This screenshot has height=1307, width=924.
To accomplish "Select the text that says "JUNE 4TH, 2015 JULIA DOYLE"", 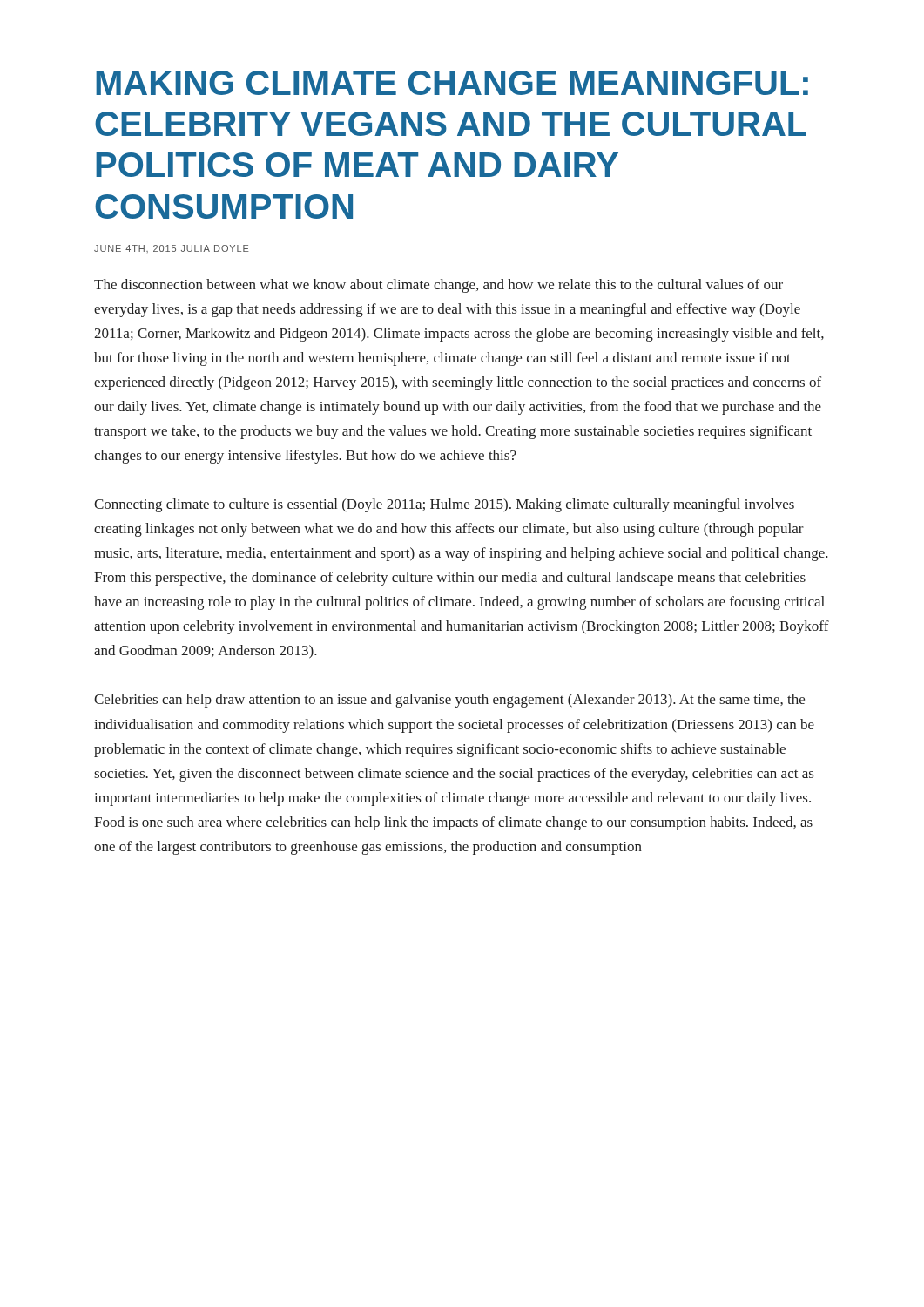I will 171,249.
